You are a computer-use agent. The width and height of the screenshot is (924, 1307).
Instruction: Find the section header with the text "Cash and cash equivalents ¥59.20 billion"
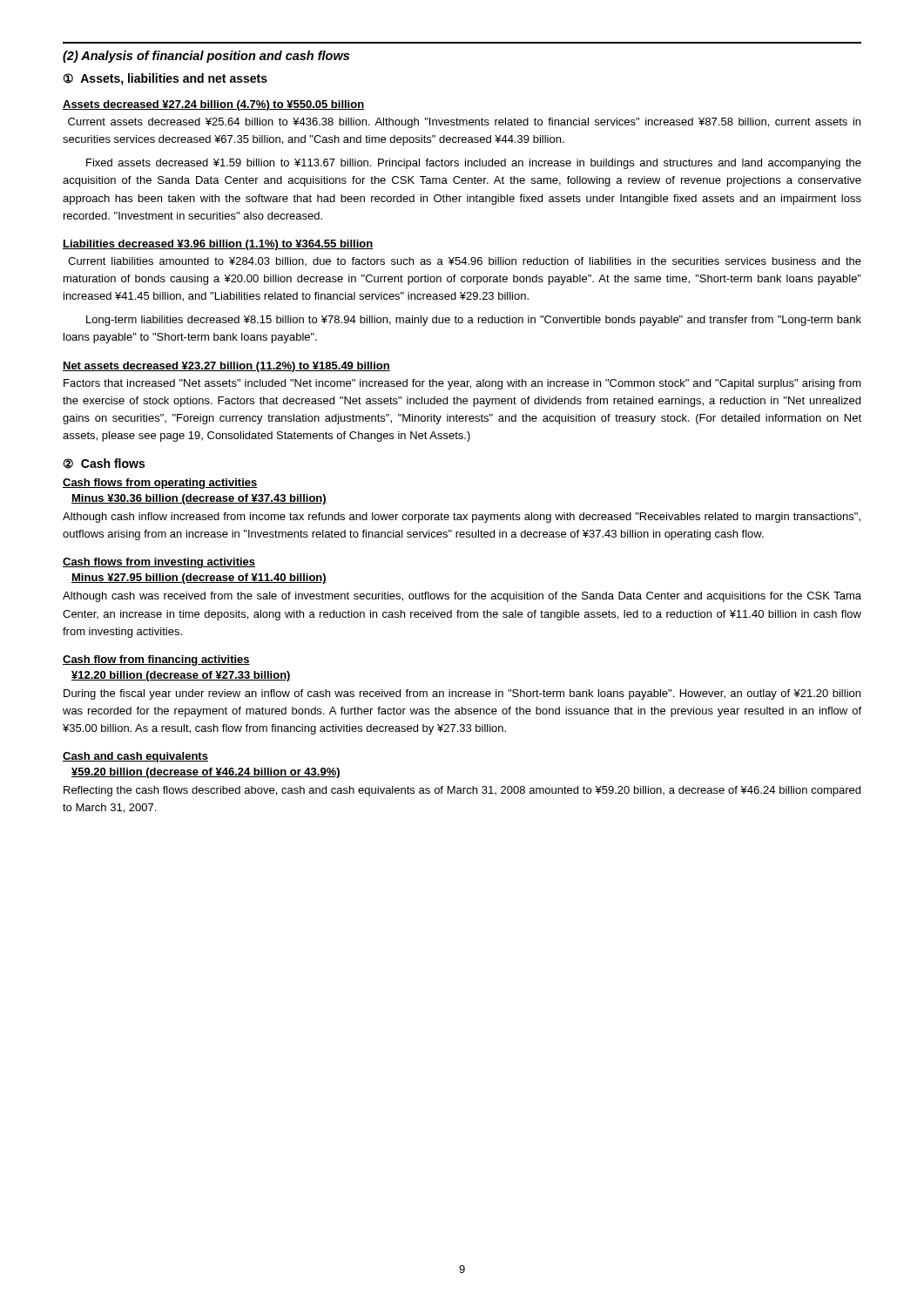tap(135, 757)
